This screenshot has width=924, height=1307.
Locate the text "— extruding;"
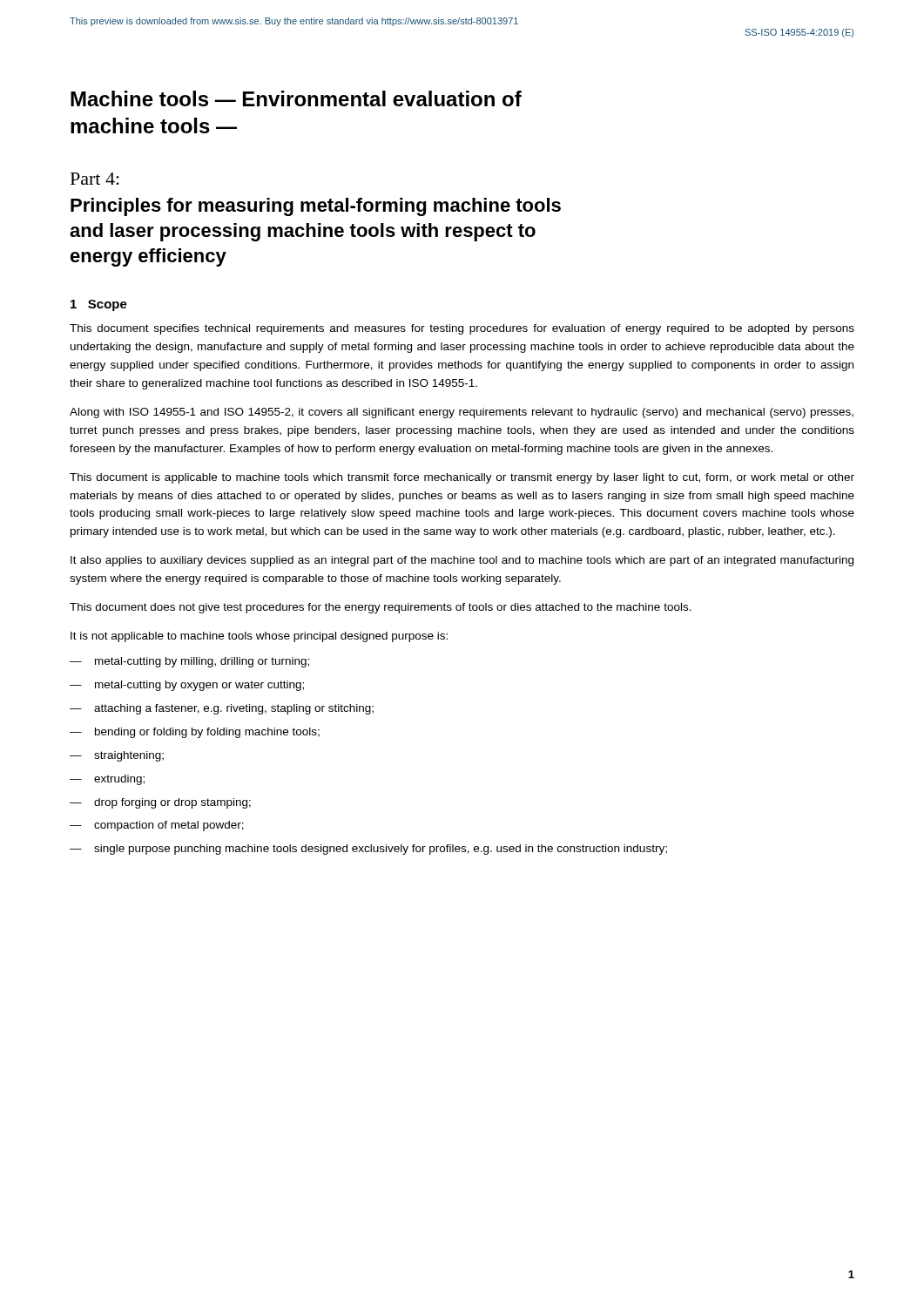click(107, 780)
